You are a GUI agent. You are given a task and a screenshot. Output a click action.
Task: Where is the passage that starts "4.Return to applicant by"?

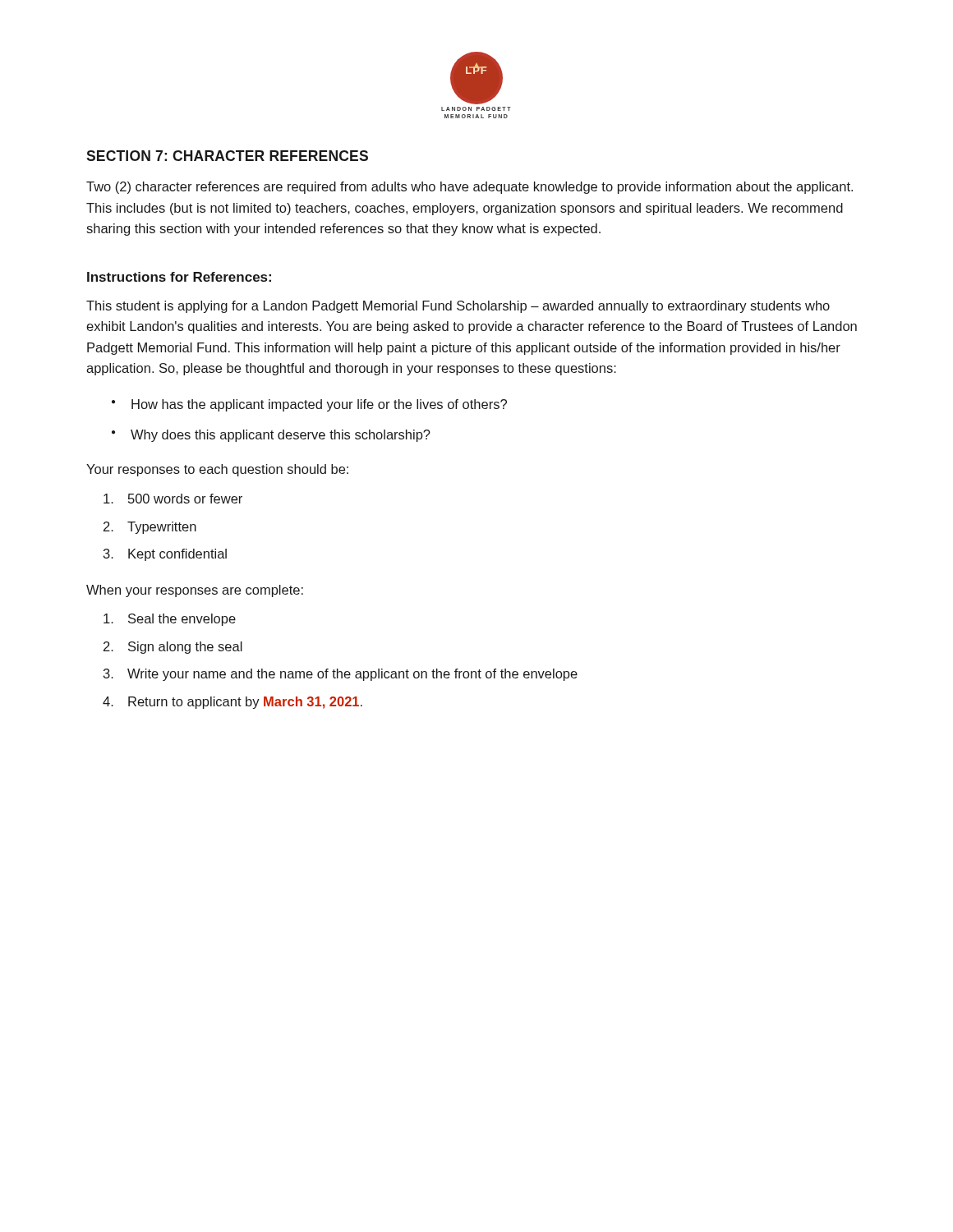tap(233, 702)
